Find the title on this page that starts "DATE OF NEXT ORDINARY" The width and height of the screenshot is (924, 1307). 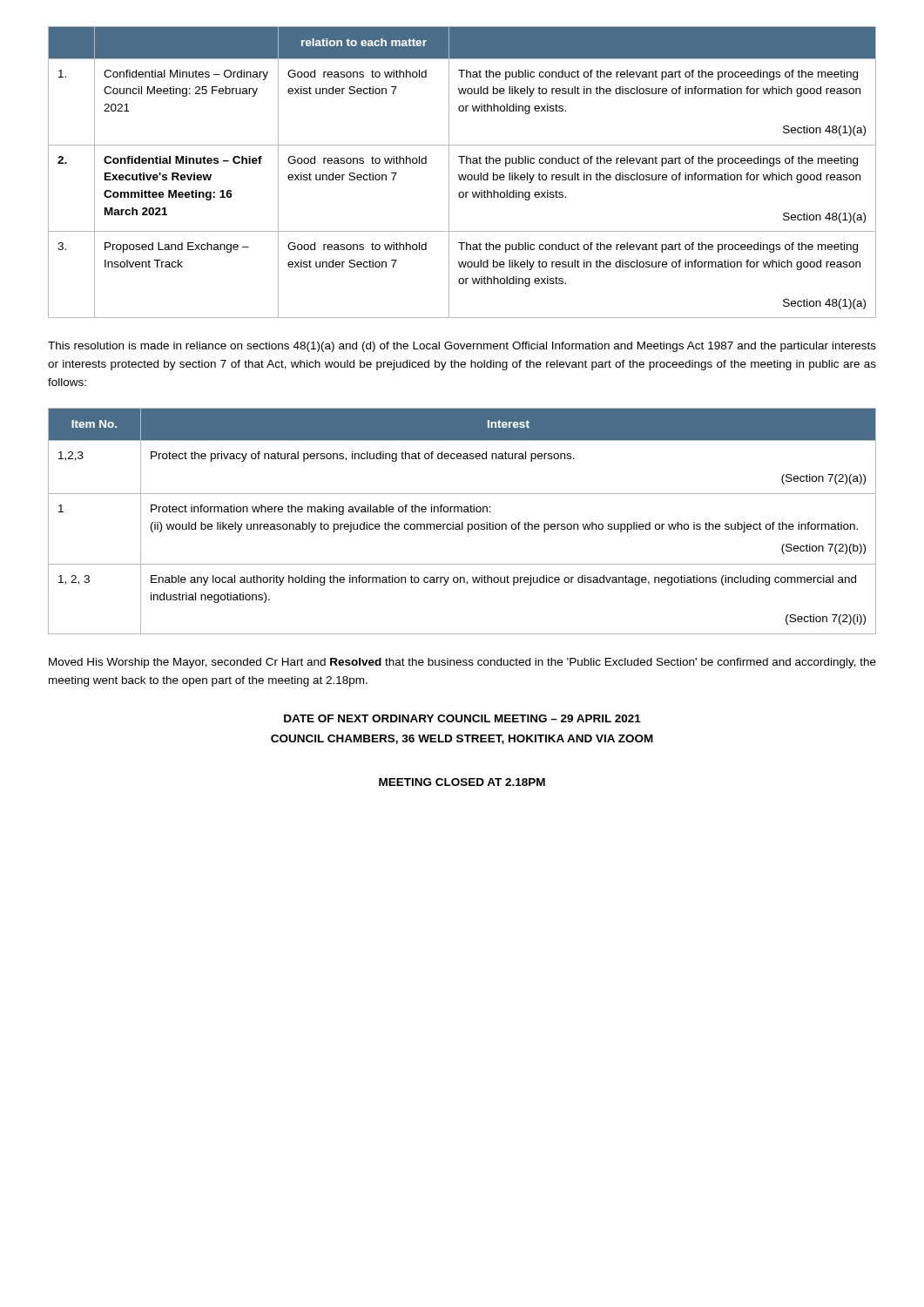tap(462, 729)
